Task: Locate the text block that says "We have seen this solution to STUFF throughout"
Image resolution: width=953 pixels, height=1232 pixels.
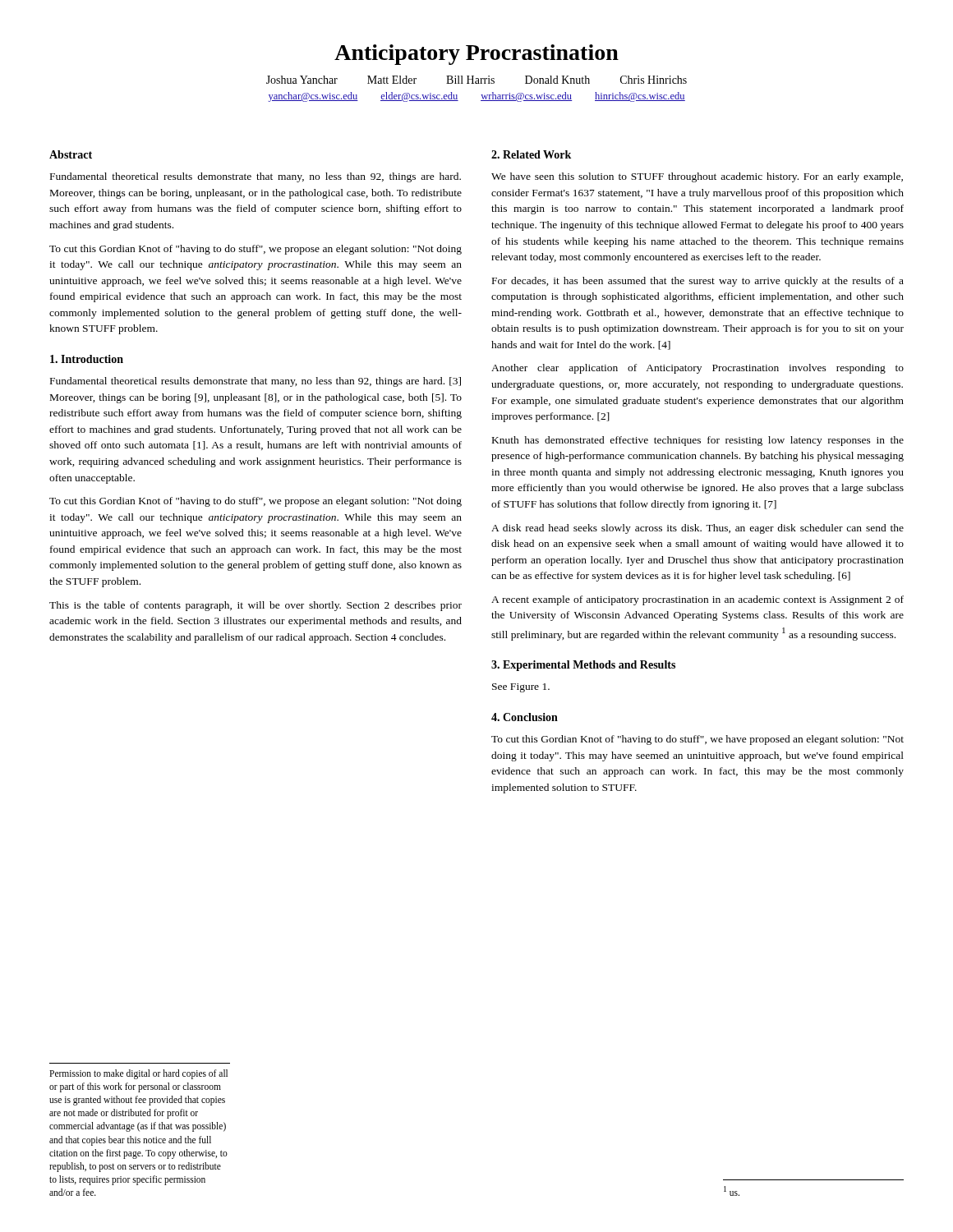Action: [x=698, y=405]
